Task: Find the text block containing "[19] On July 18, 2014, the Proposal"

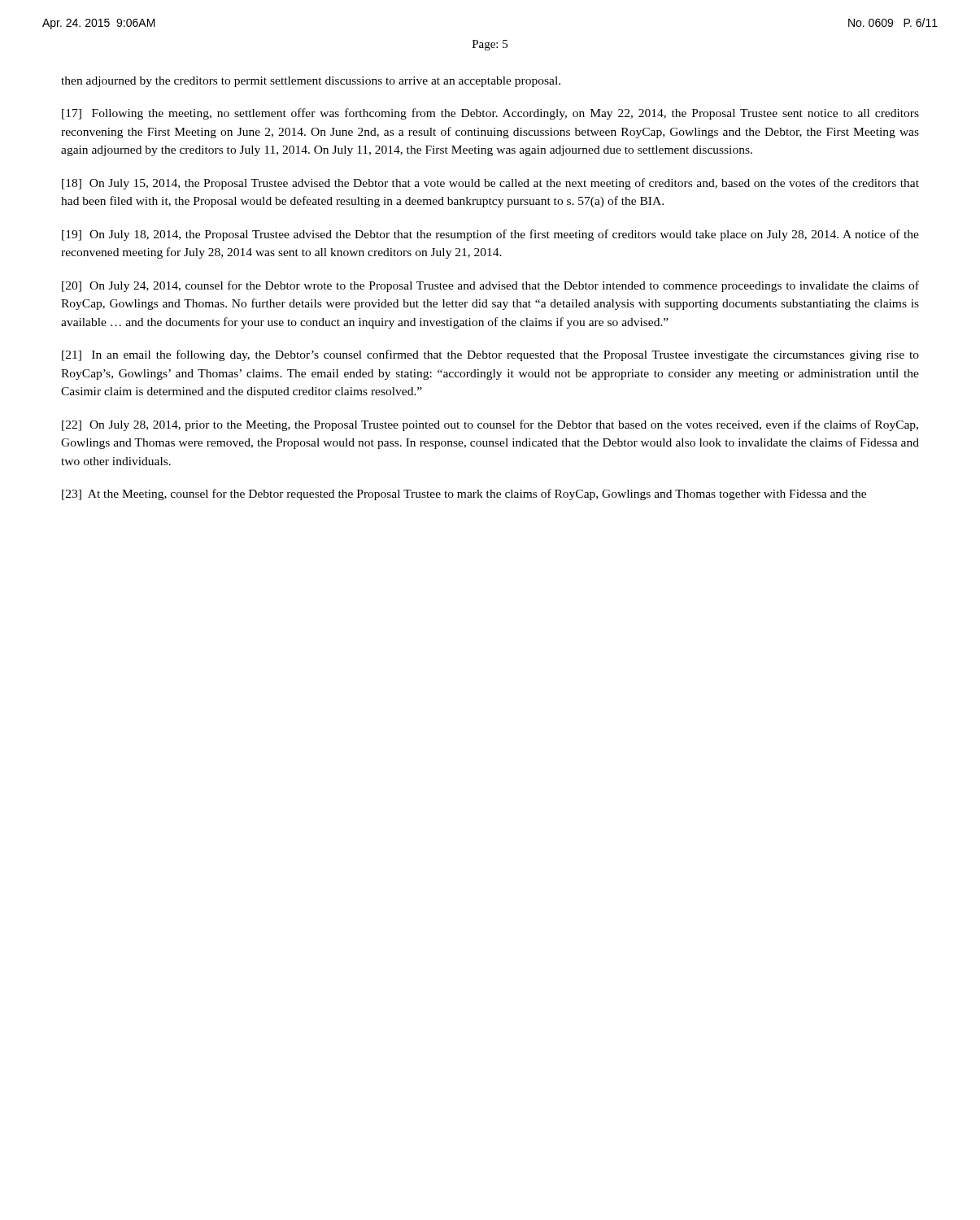Action: 490,243
